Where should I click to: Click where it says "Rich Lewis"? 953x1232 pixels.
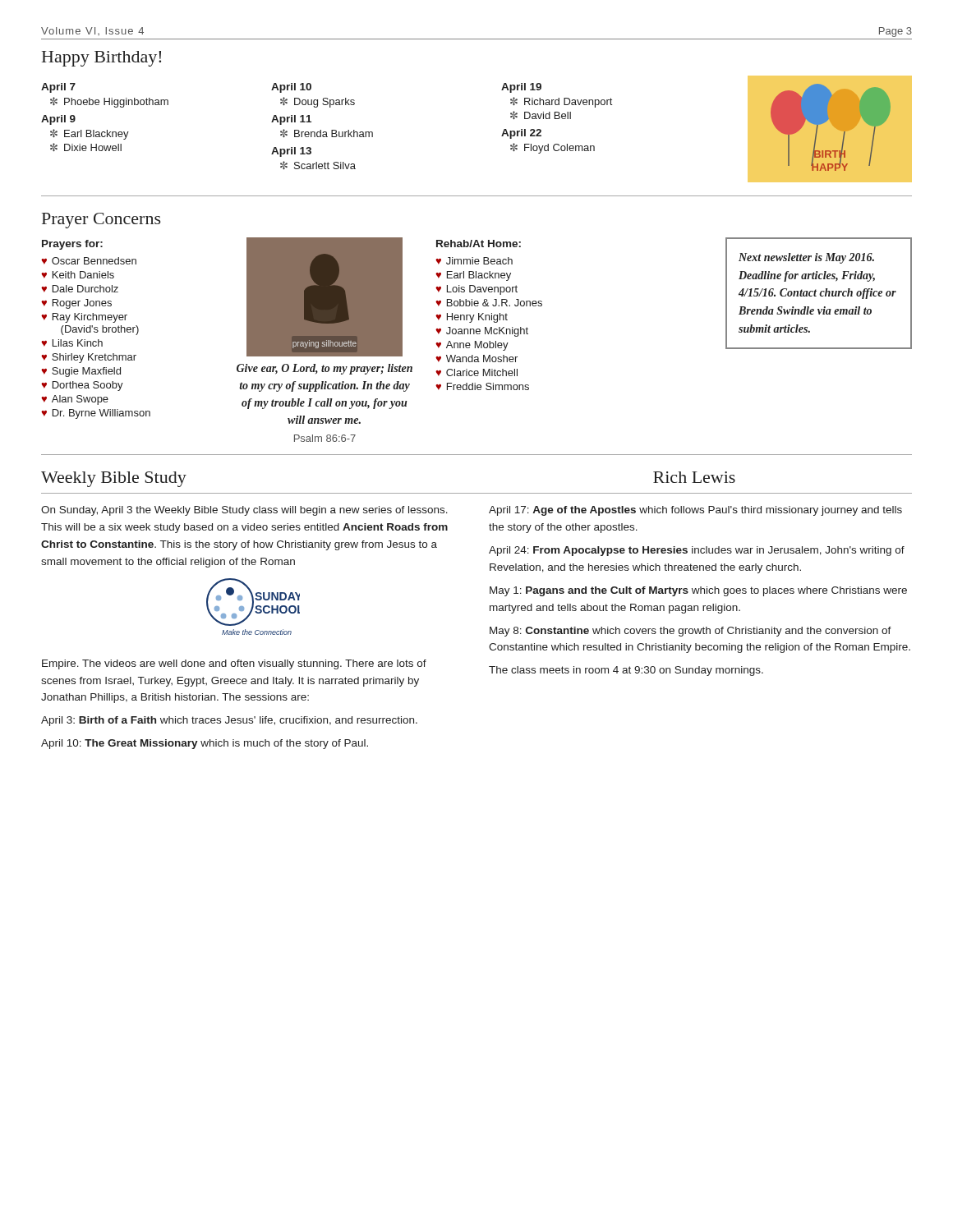694,477
